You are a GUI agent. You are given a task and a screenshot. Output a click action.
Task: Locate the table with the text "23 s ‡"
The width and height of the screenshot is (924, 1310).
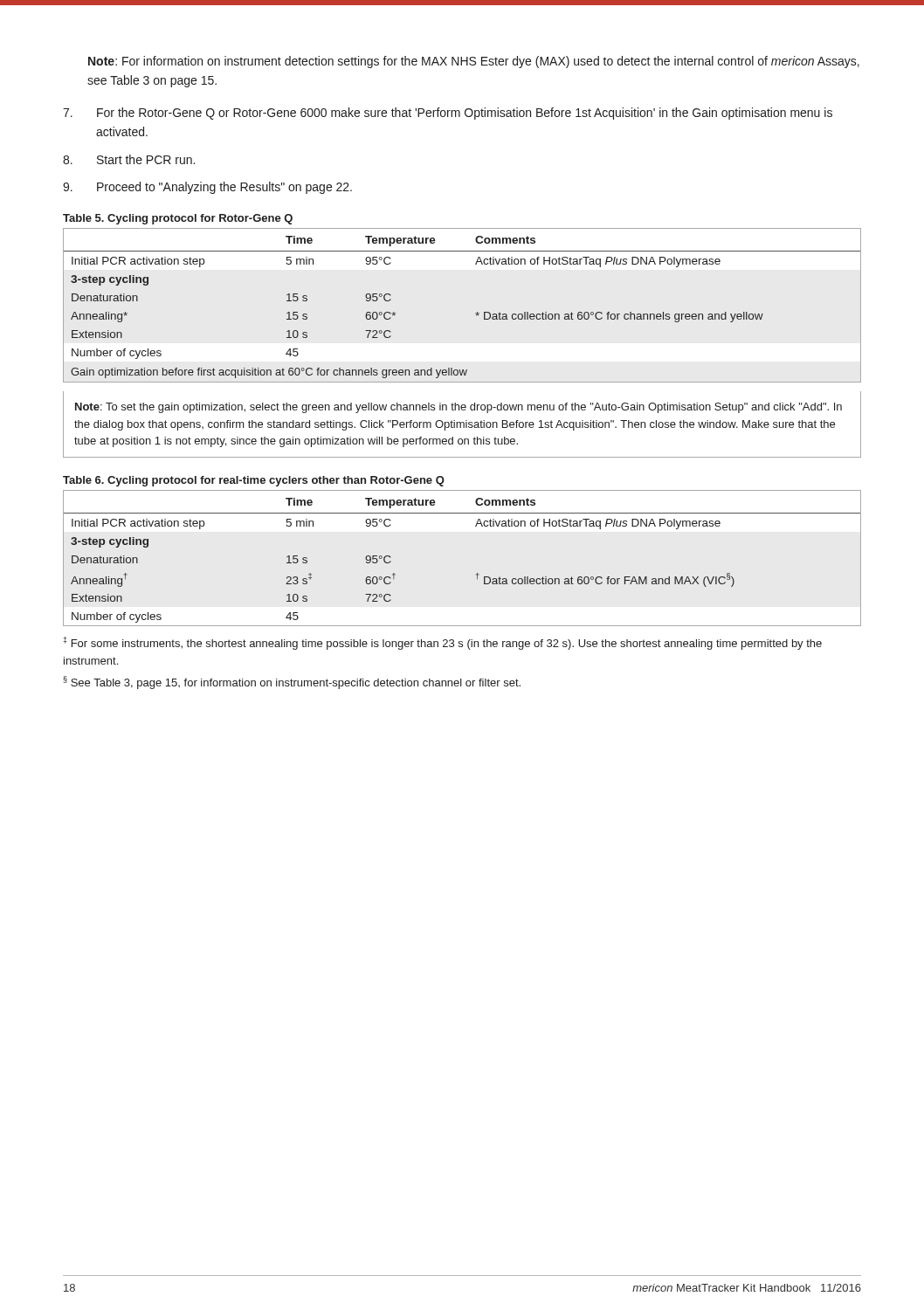click(462, 558)
